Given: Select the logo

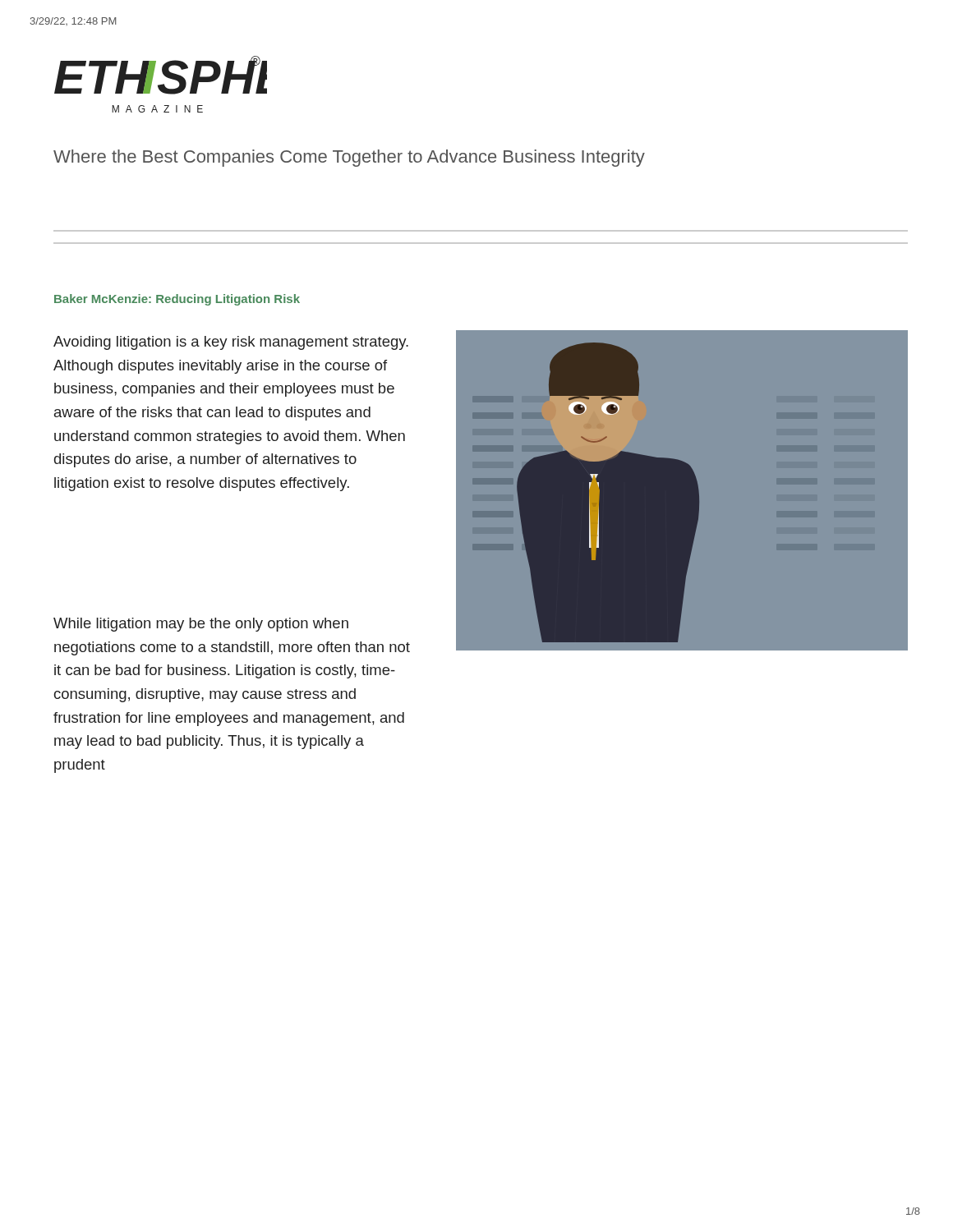Looking at the screenshot, I should click(160, 83).
